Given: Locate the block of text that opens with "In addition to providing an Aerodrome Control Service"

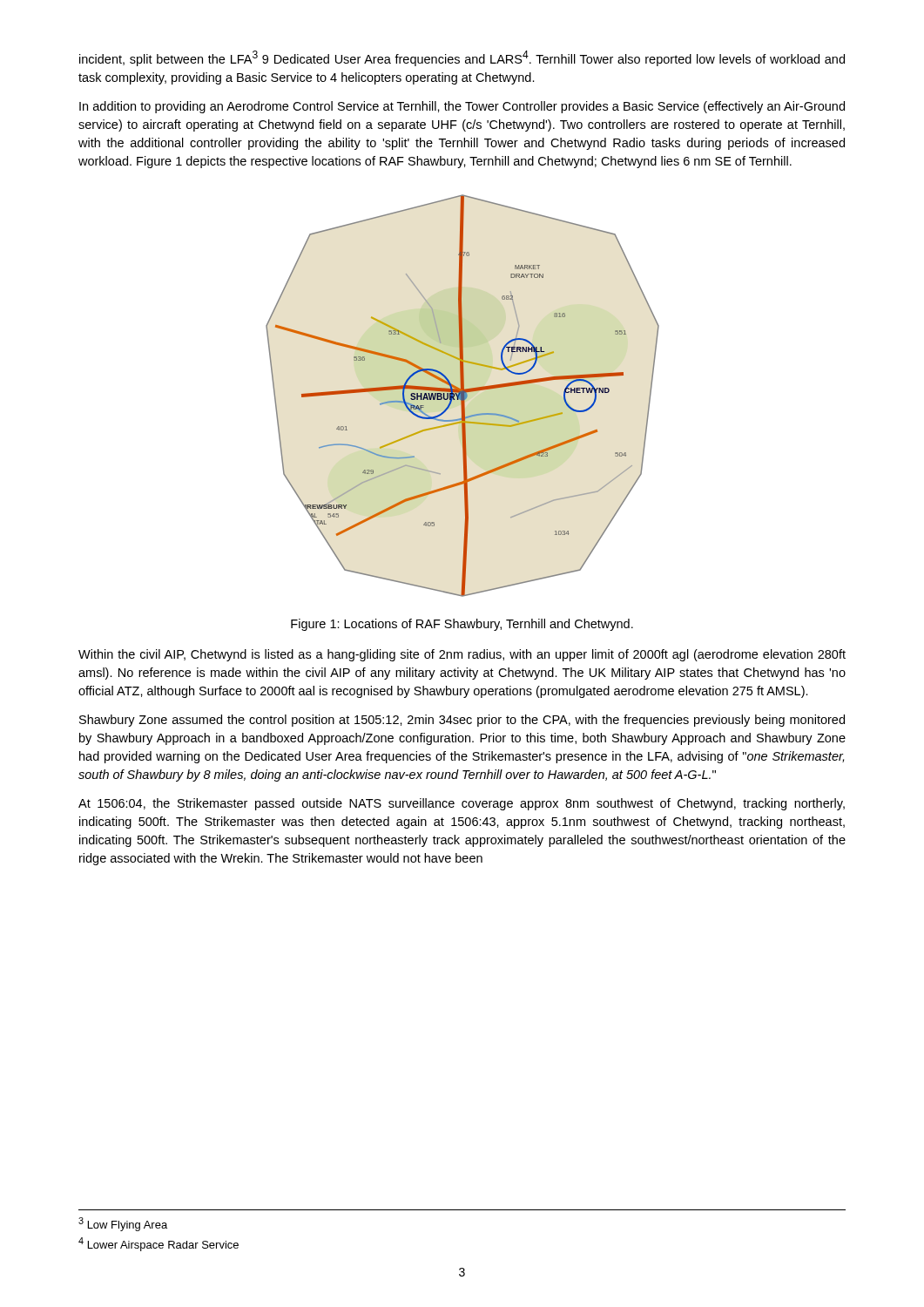Looking at the screenshot, I should click(462, 134).
